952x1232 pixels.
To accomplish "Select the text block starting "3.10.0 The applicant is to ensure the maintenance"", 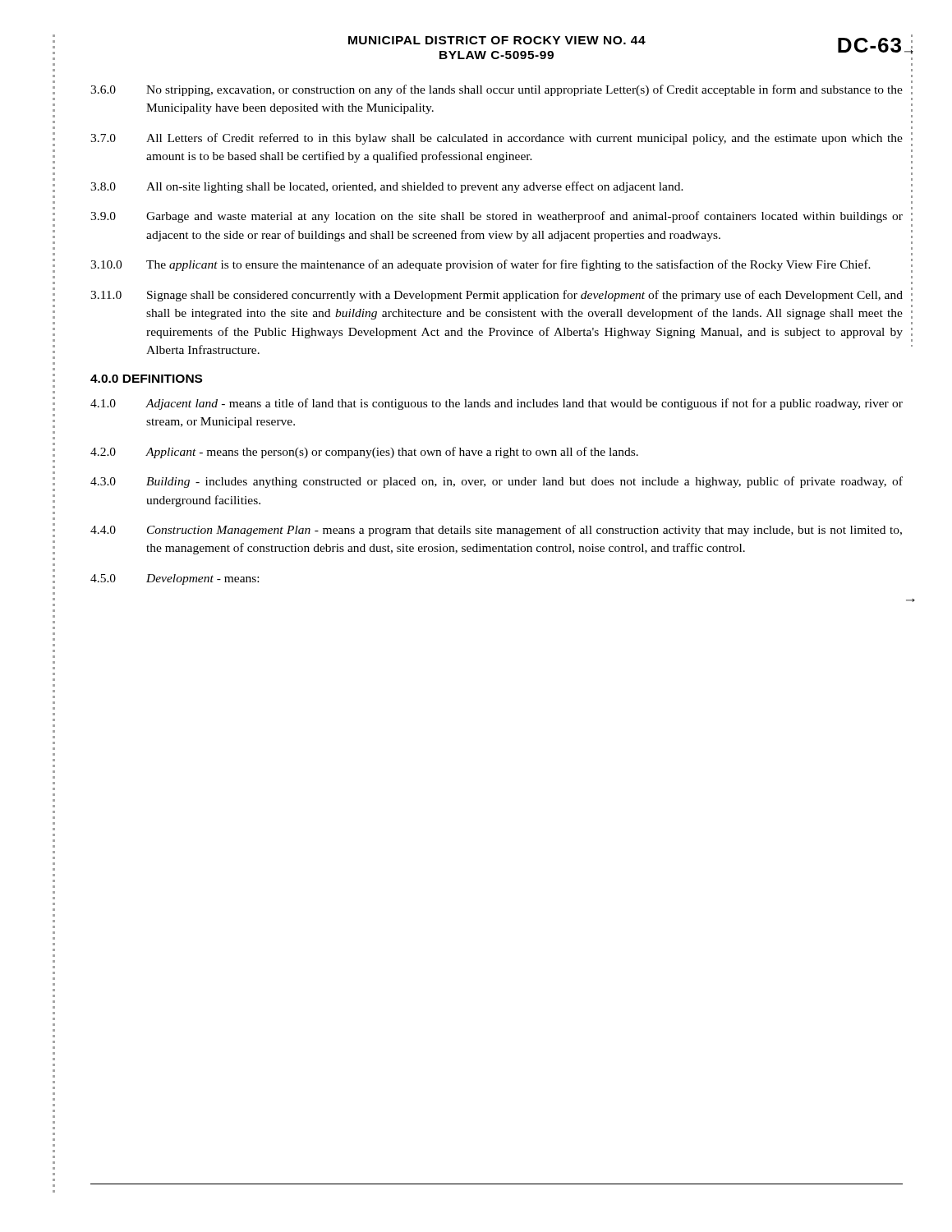I will point(497,265).
